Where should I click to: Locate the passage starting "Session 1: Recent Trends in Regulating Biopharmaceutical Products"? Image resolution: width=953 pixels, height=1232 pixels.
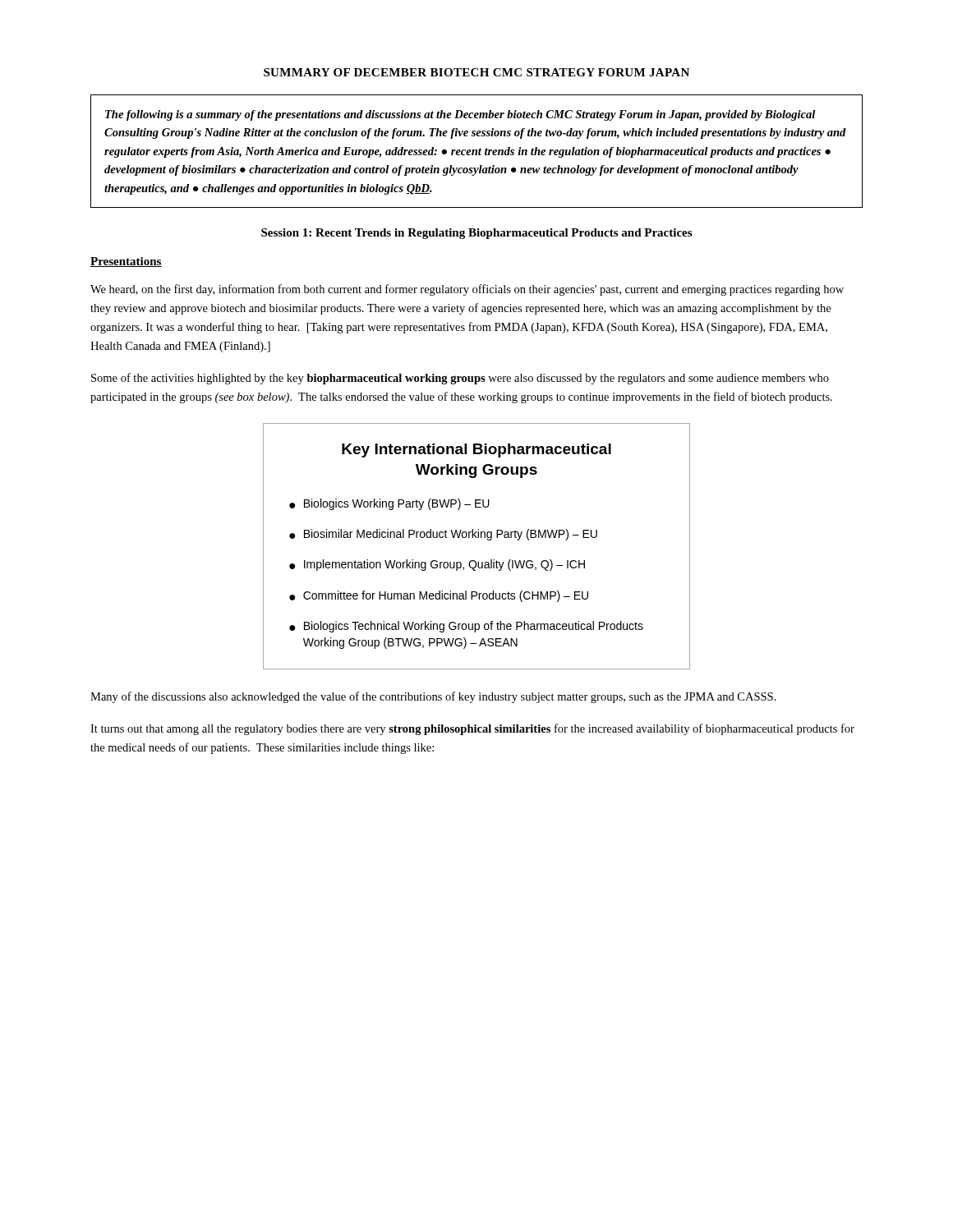pos(476,233)
